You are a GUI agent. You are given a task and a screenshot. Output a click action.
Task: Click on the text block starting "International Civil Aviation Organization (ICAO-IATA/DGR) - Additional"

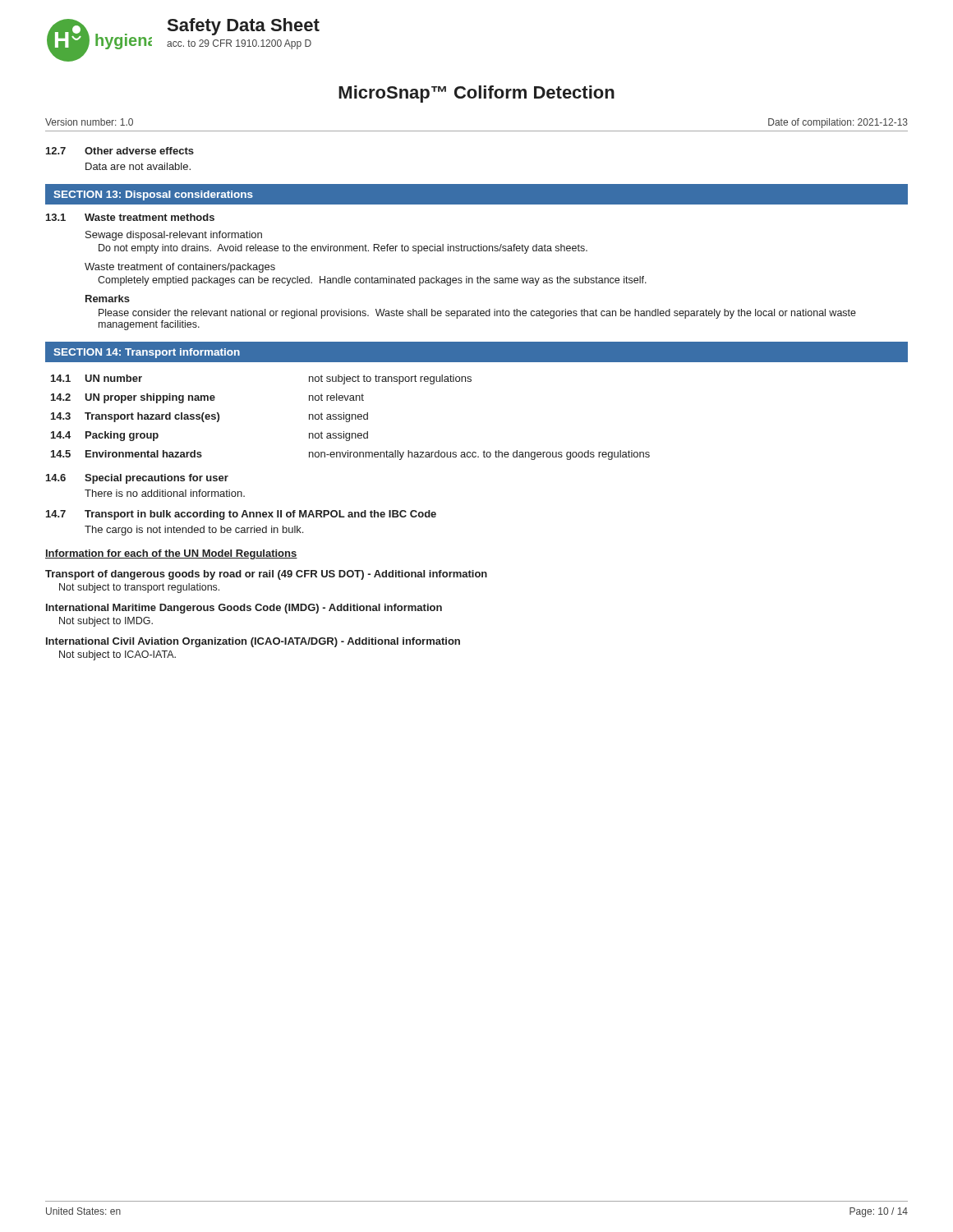pyautogui.click(x=253, y=642)
